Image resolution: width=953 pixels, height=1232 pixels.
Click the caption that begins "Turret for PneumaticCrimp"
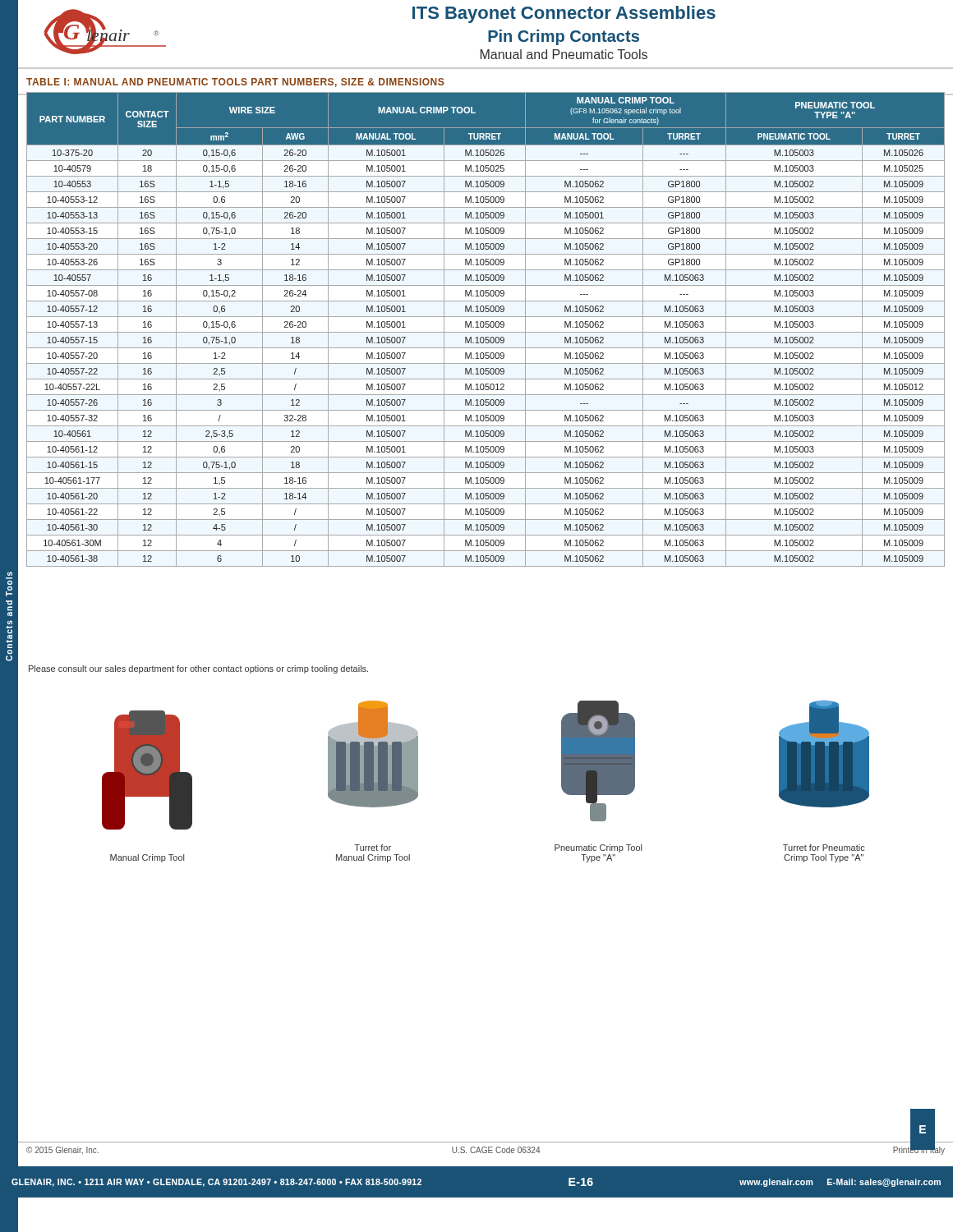(824, 853)
